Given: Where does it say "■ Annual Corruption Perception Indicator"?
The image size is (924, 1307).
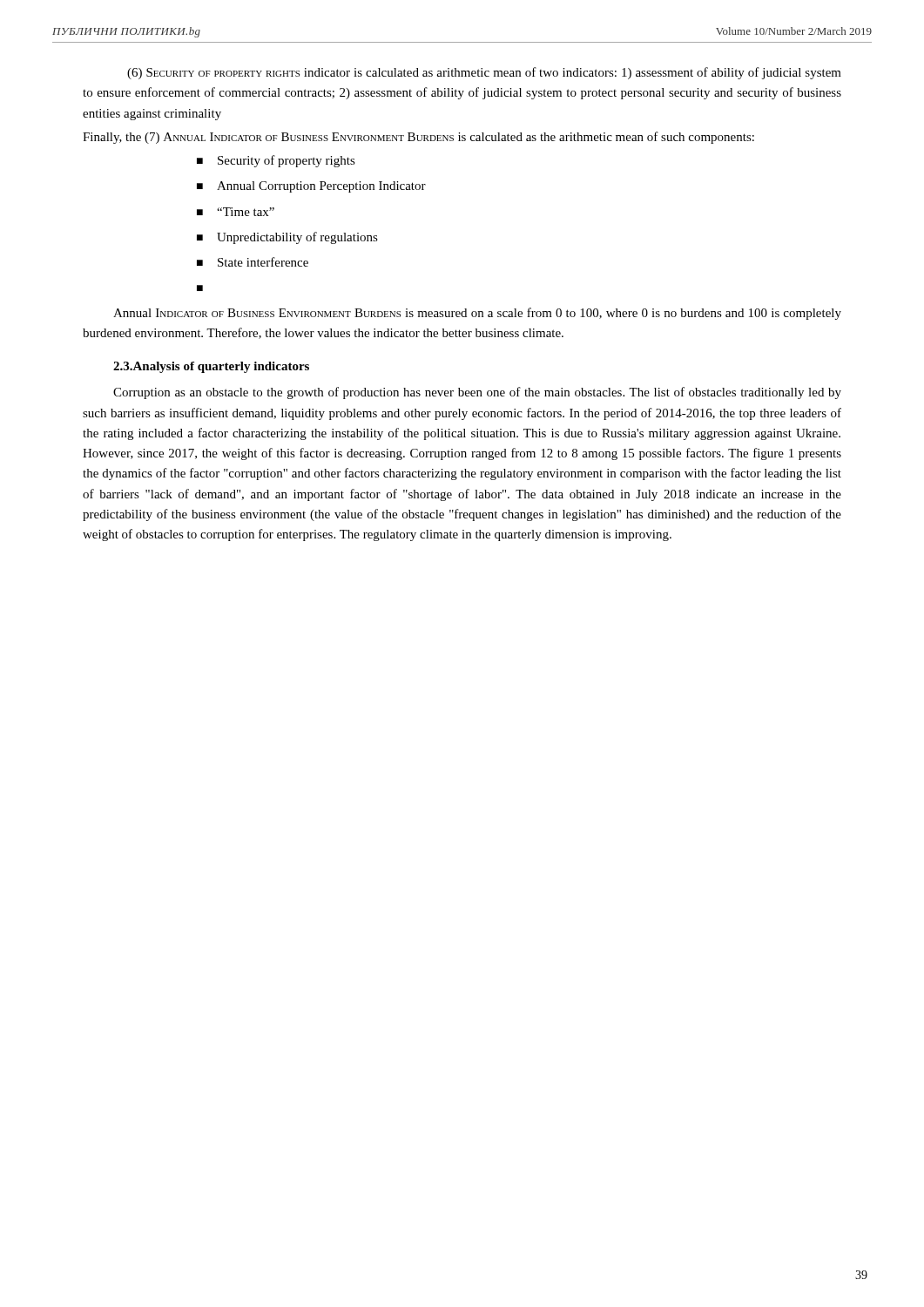Looking at the screenshot, I should pyautogui.click(x=311, y=186).
